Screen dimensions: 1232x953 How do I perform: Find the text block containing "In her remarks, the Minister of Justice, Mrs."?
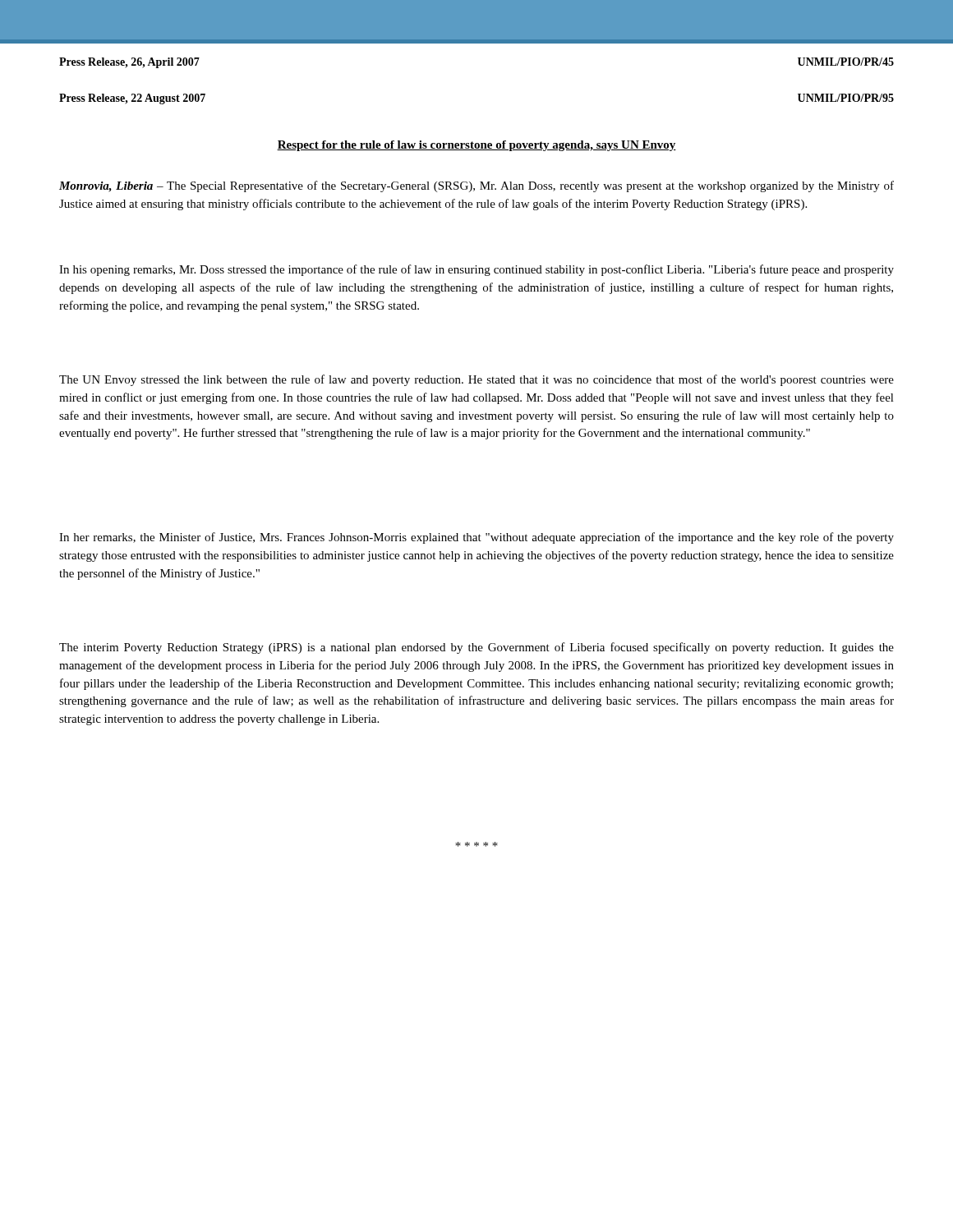click(476, 555)
